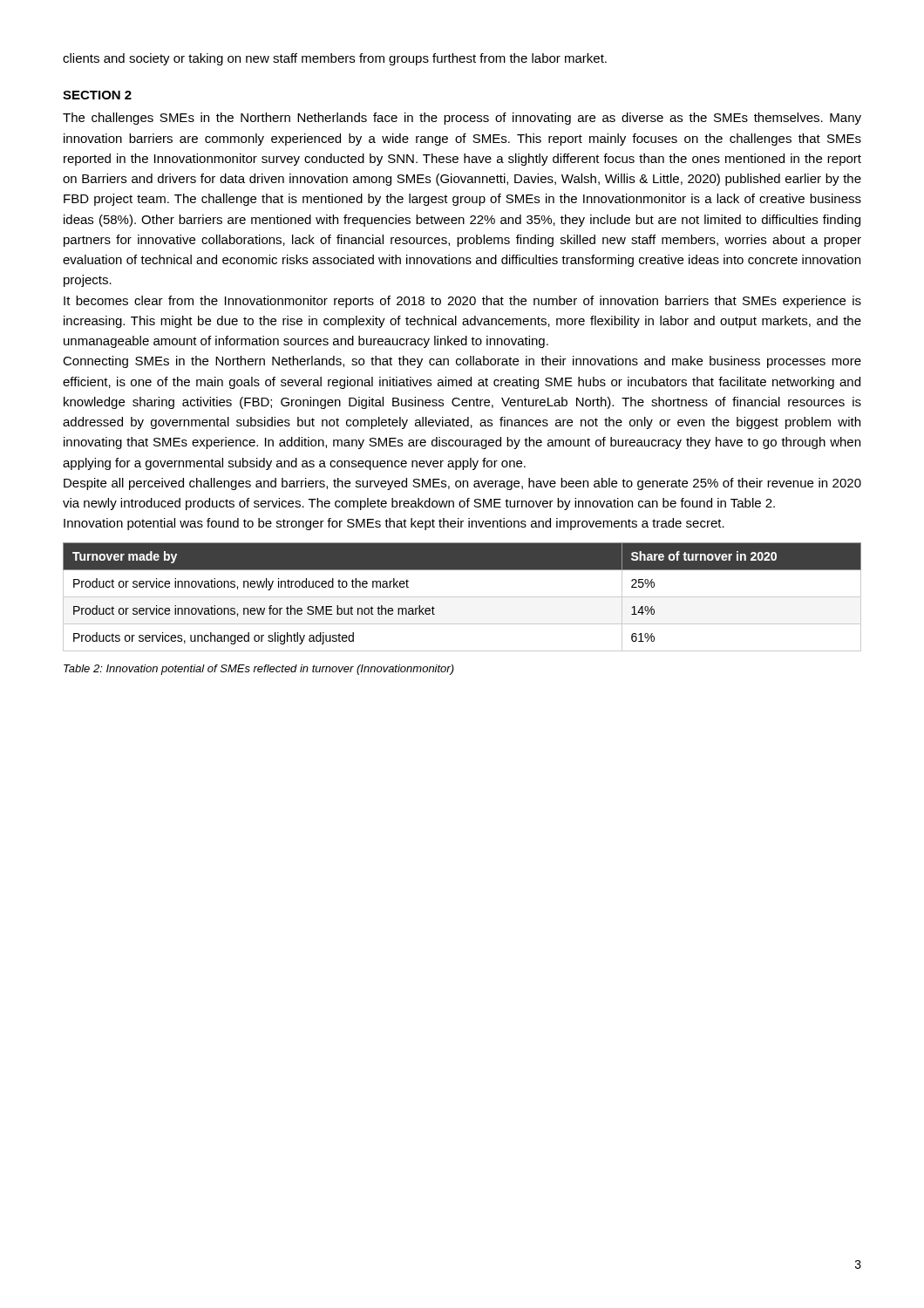Select the element starting "SECTION 2"
Screen dimensions: 1308x924
pyautogui.click(x=97, y=95)
